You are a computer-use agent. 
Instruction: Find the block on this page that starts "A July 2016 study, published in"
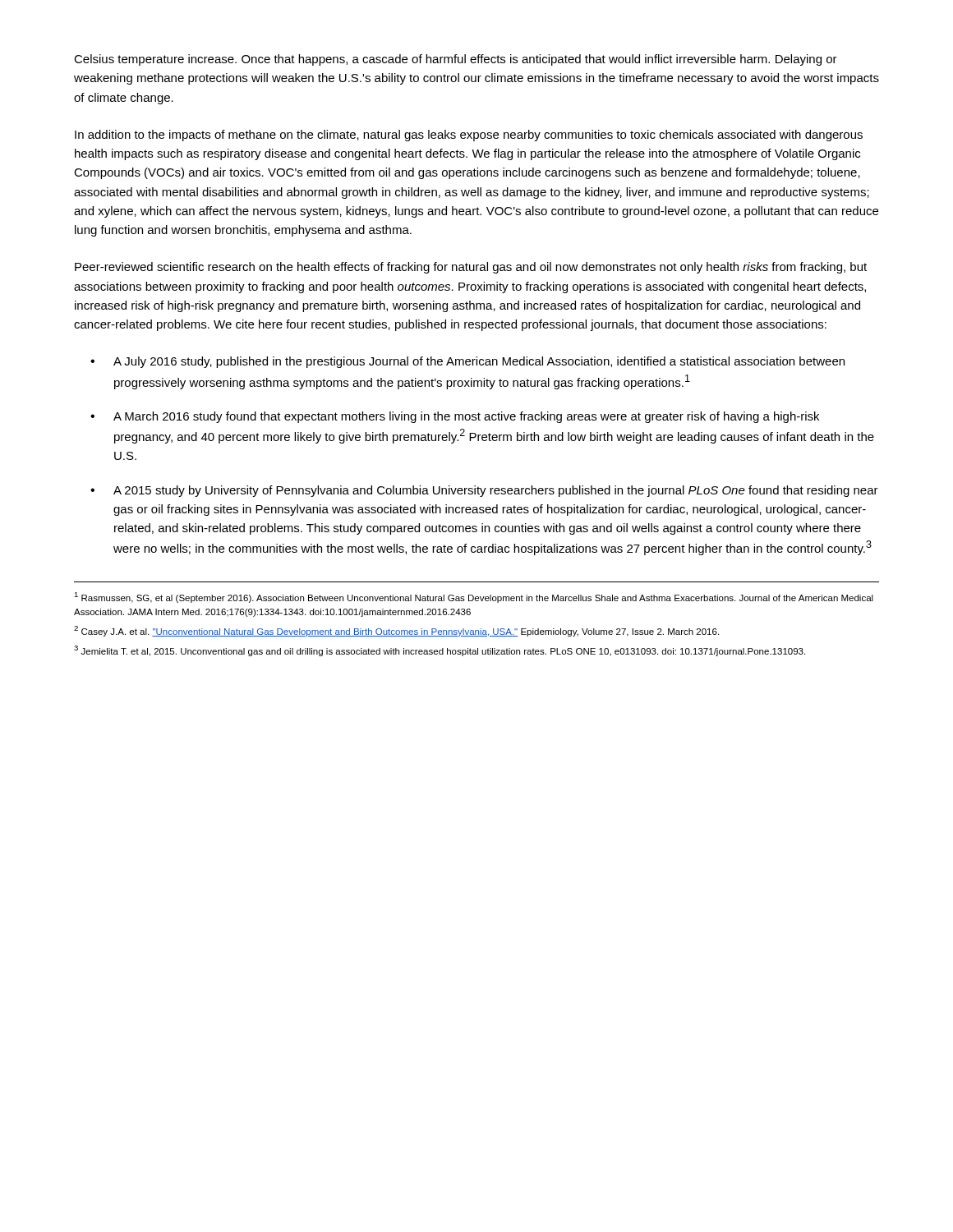click(479, 372)
